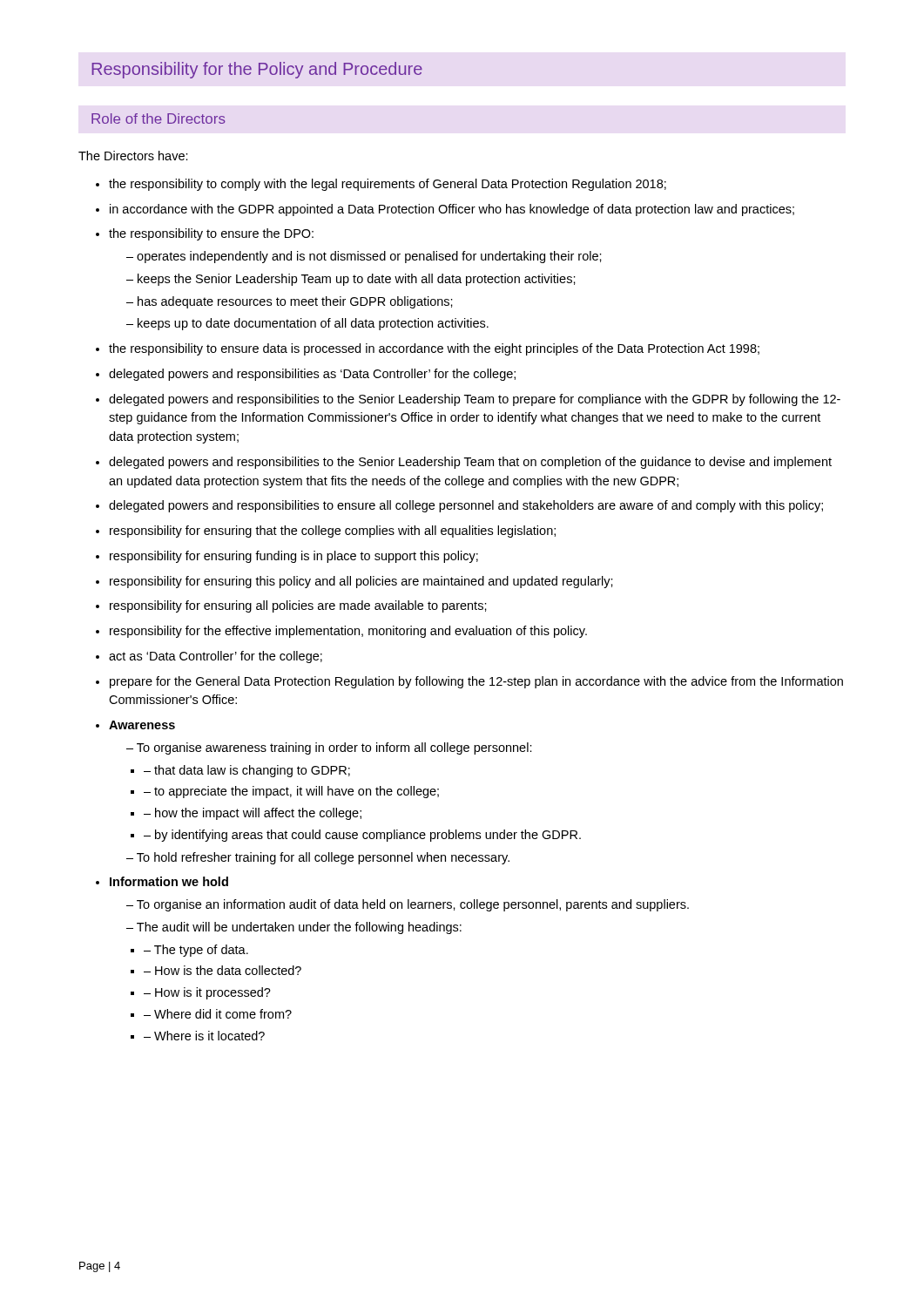Navigate to the text block starting "The Directors have:"

[133, 156]
